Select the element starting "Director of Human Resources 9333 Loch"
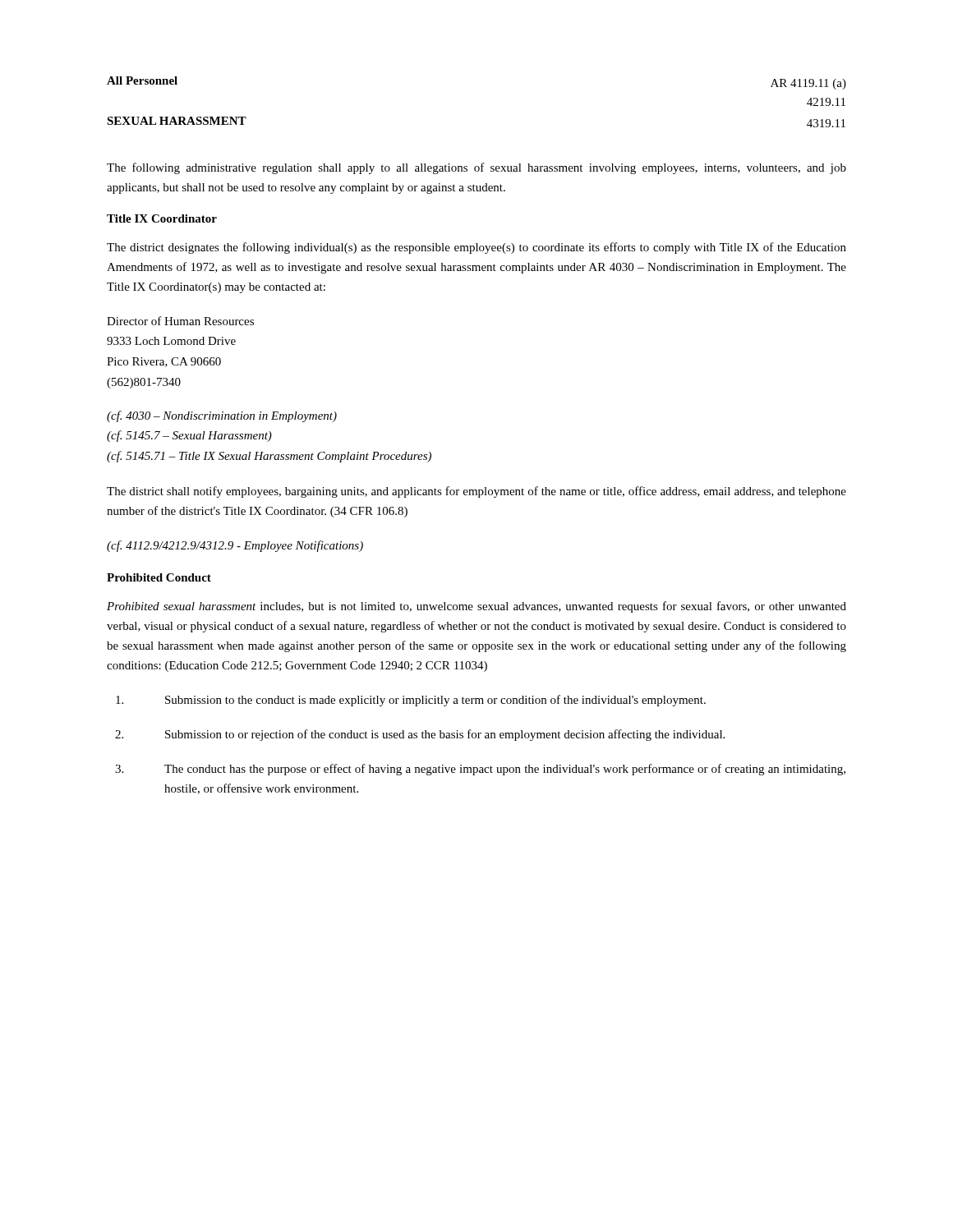Image resolution: width=953 pixels, height=1232 pixels. pyautogui.click(x=181, y=351)
